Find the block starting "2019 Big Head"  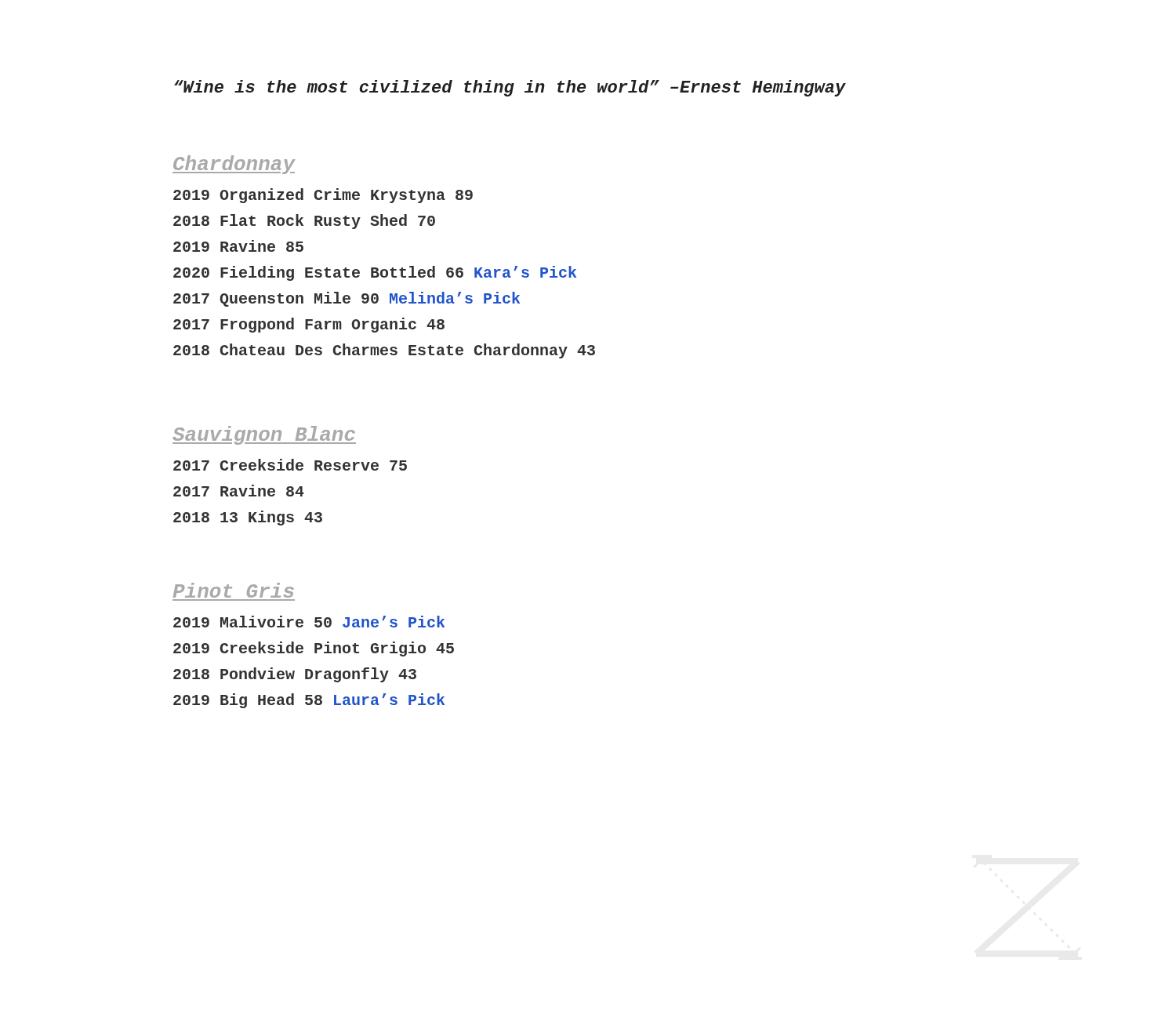(x=309, y=701)
